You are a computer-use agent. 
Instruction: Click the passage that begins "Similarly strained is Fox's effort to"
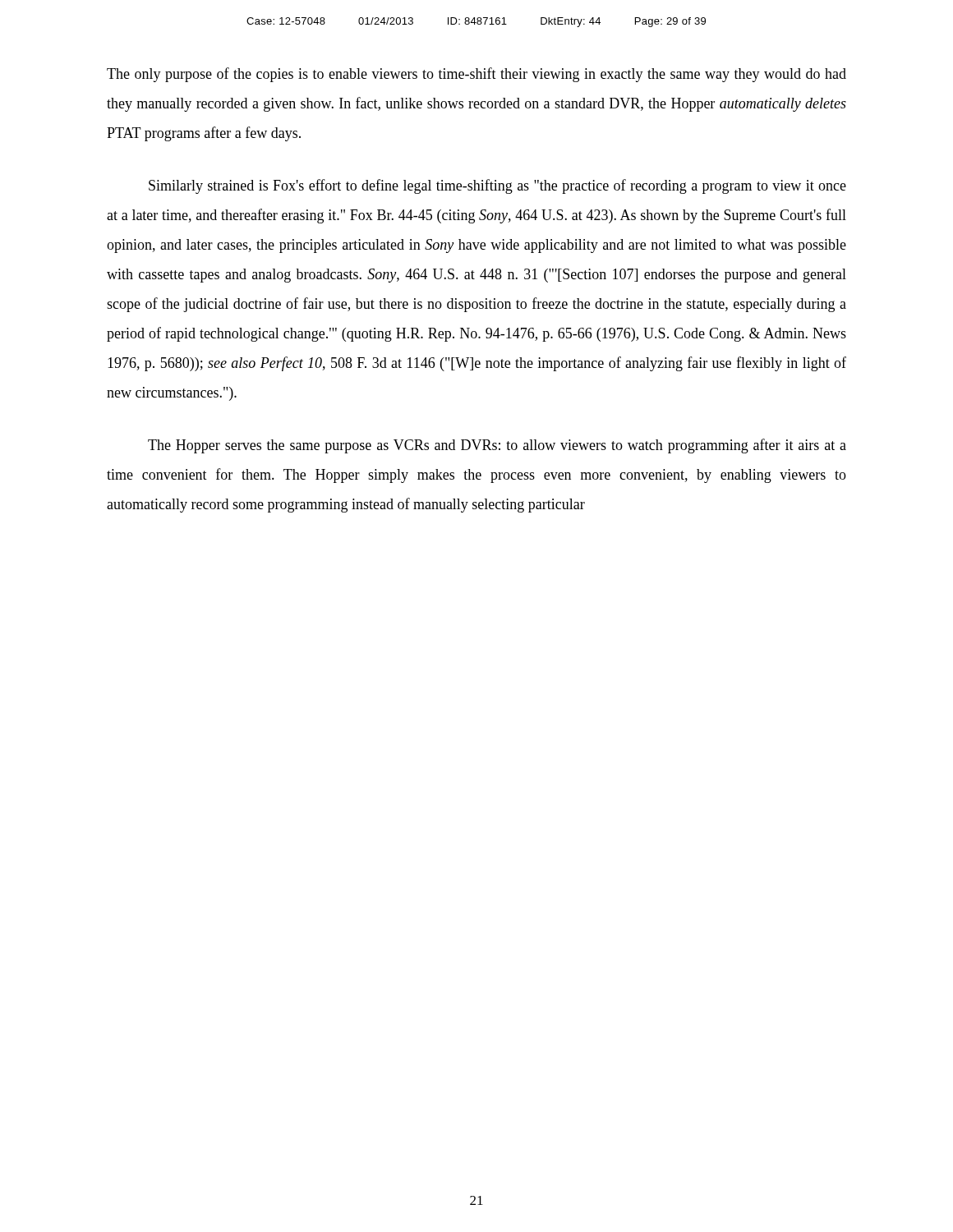(476, 289)
